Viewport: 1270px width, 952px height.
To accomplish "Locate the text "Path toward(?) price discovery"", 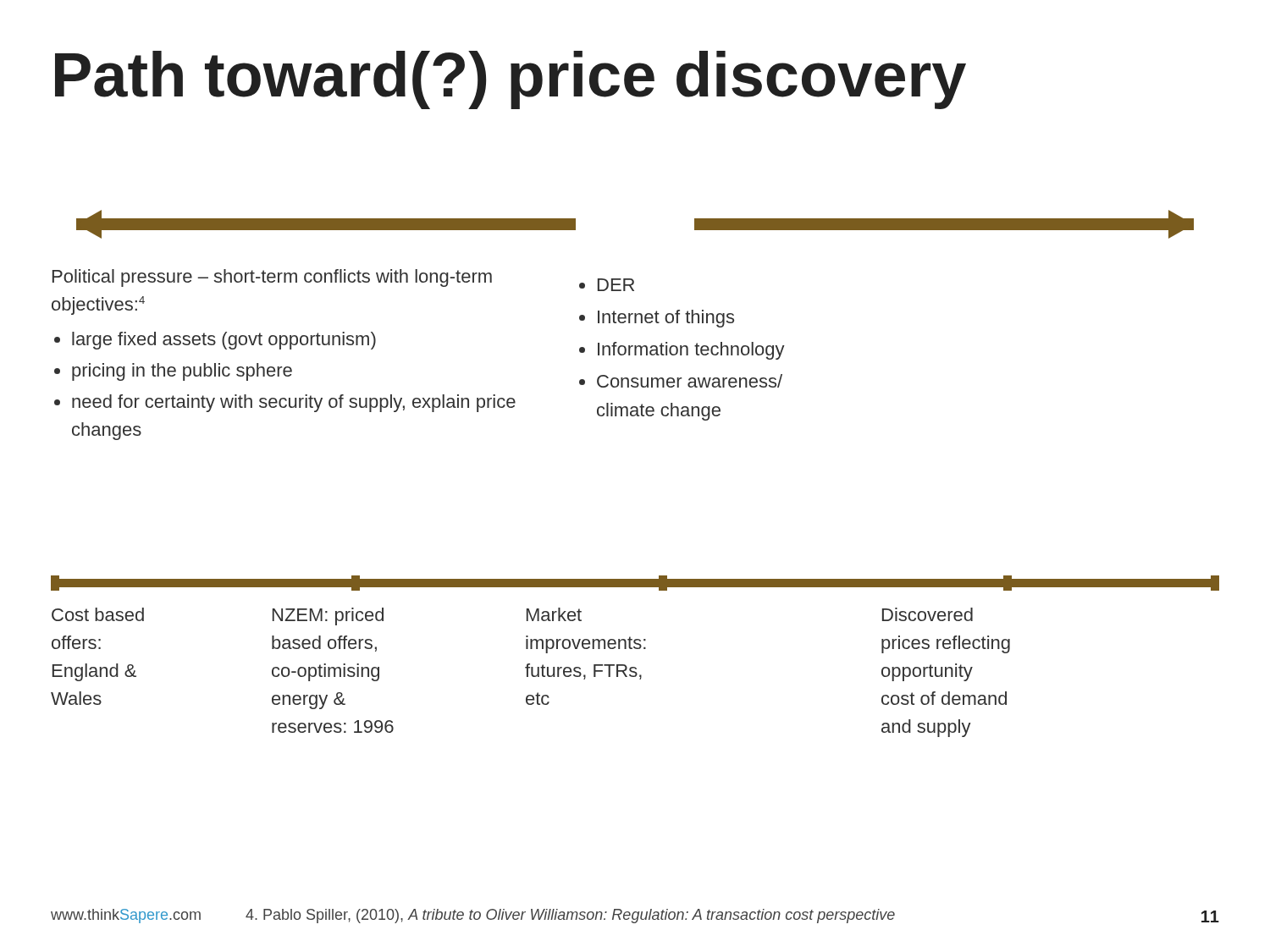I will (x=509, y=75).
